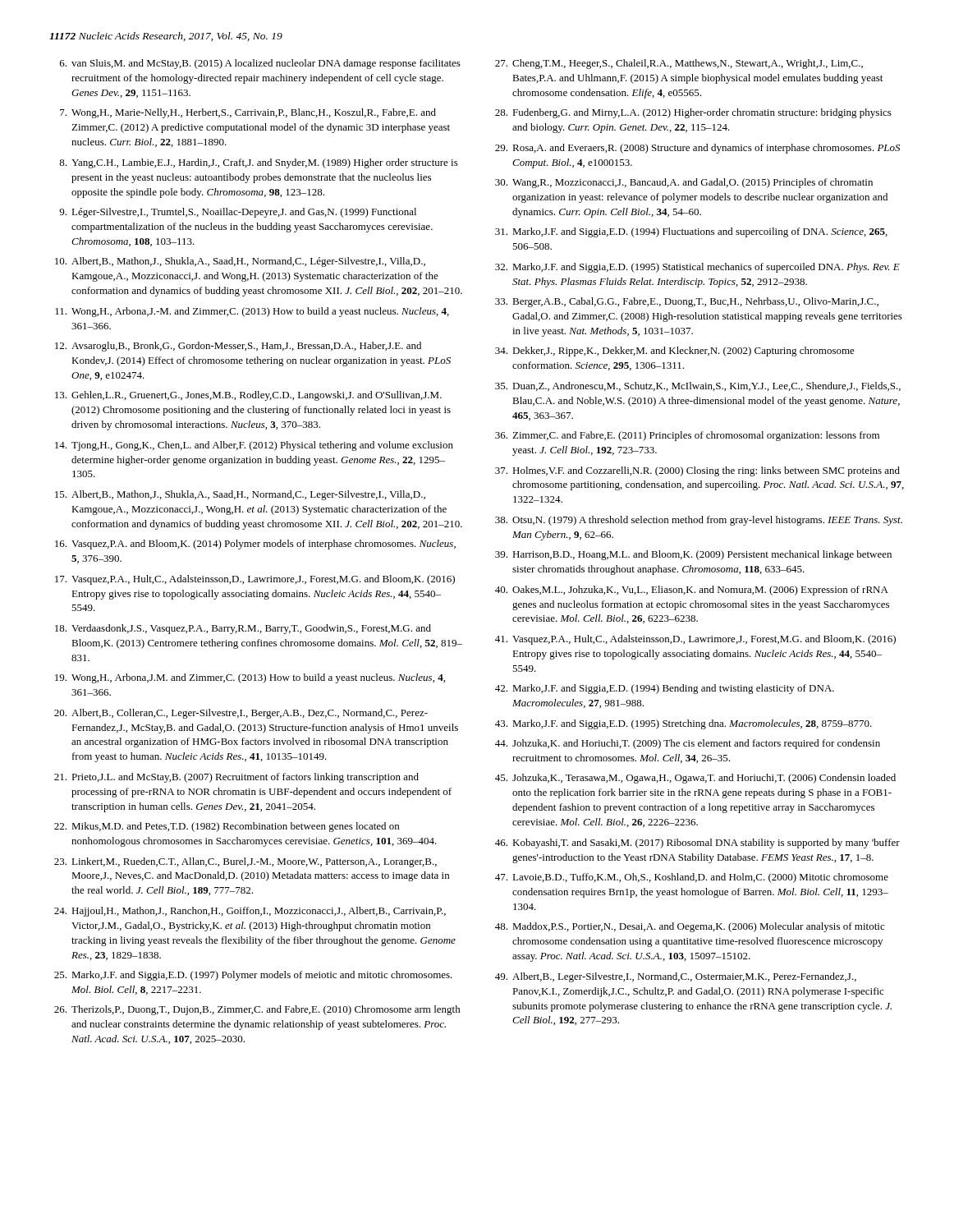
Task: Point to the block beginning "35. Duan,Z., Andronescu,M., Schutz,K., McIlwain,S.,"
Action: 697,401
